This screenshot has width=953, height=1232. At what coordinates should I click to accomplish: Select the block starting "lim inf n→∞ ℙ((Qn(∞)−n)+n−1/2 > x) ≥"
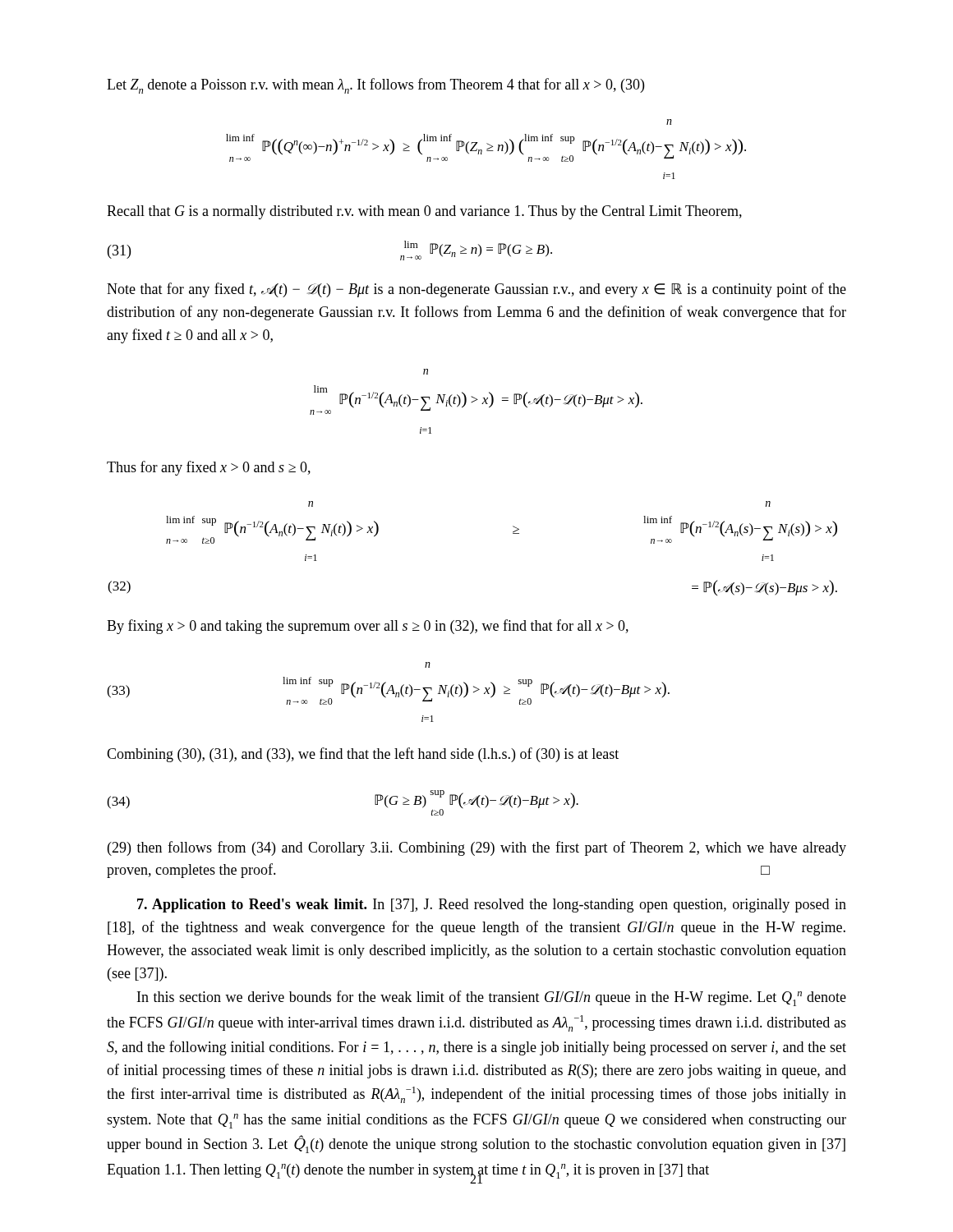click(x=476, y=148)
